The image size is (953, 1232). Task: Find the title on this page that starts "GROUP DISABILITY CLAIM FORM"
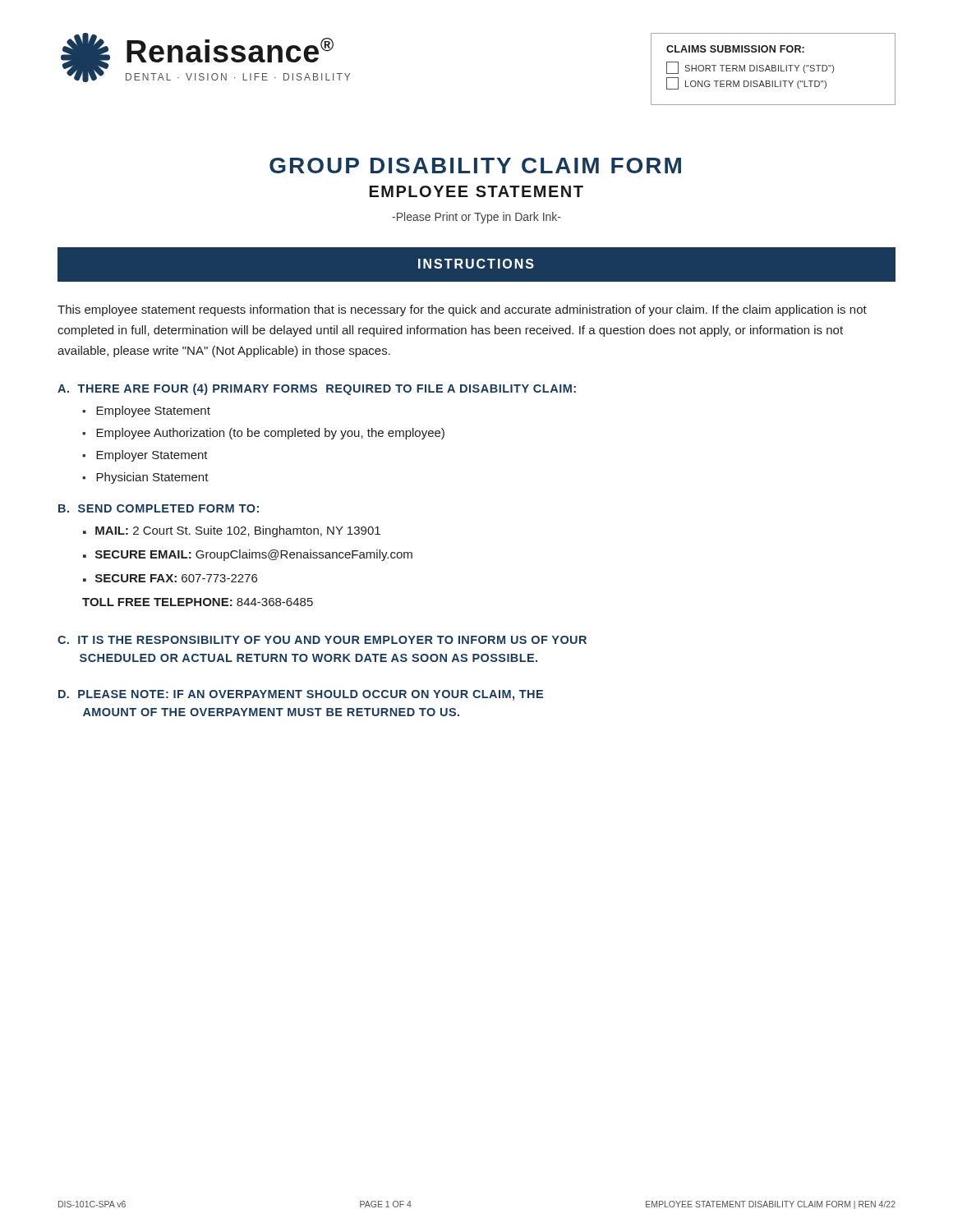click(x=476, y=177)
